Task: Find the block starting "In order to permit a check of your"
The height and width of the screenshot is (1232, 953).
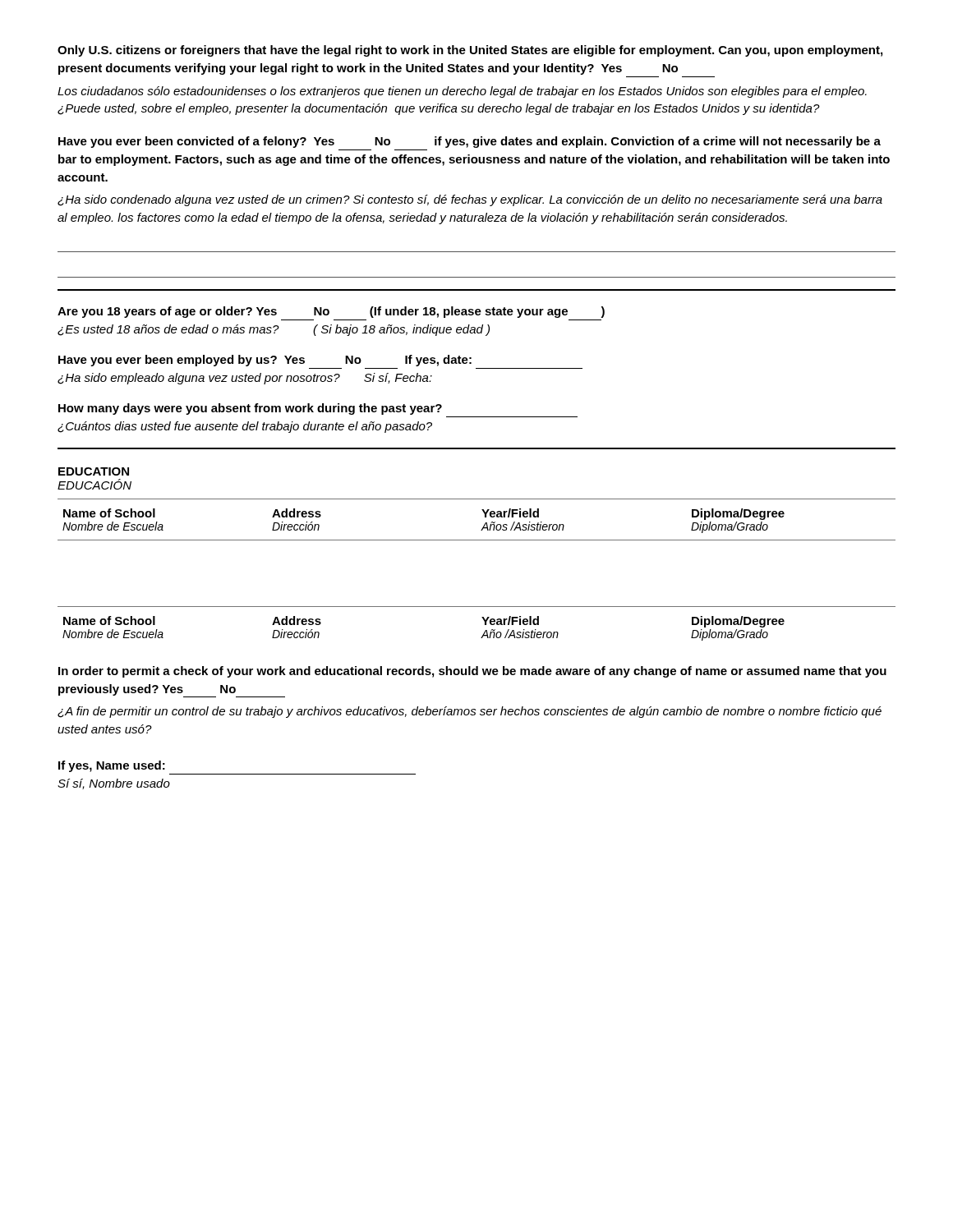Action: [476, 701]
